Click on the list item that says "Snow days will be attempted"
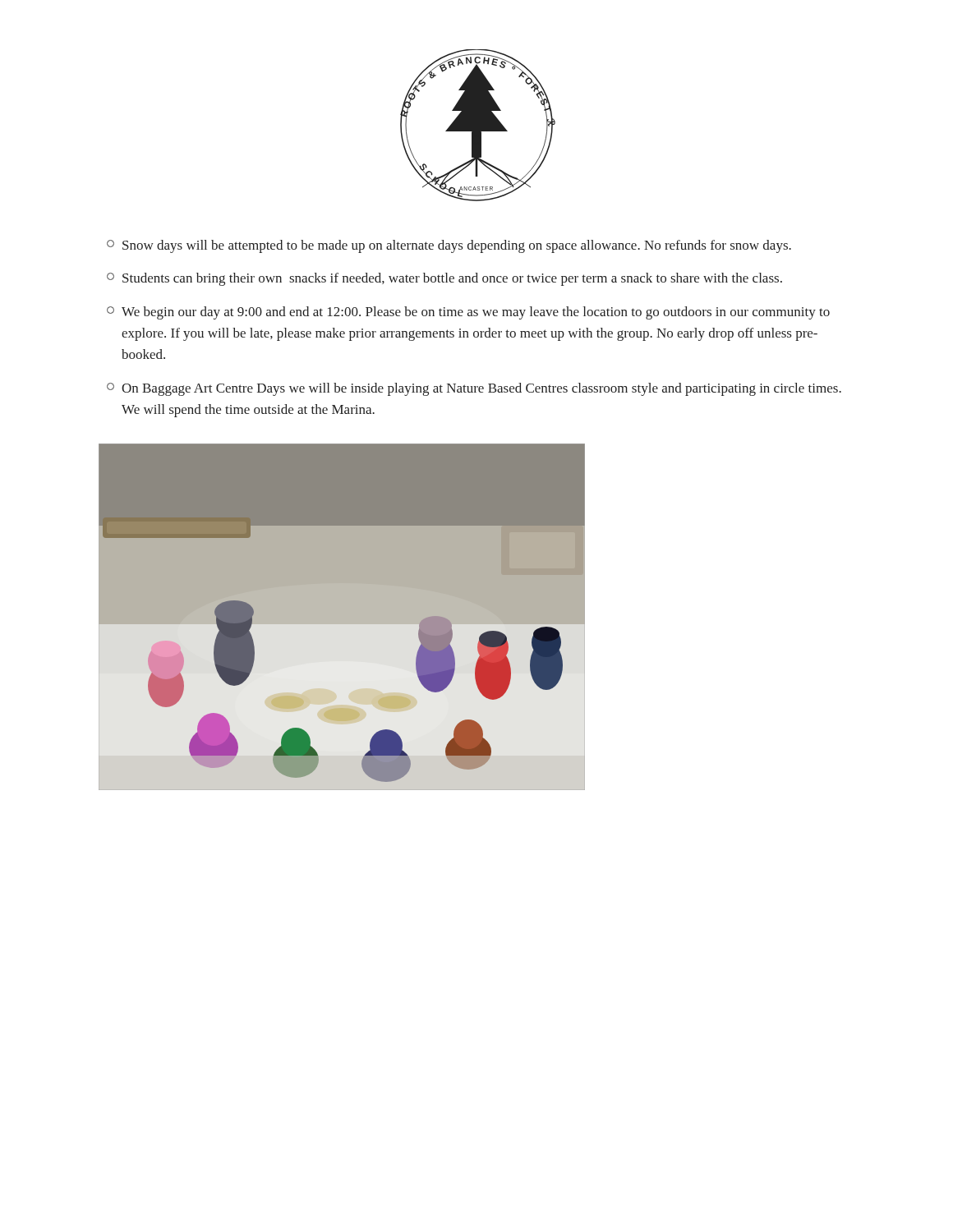The image size is (953, 1232). [x=476, y=246]
